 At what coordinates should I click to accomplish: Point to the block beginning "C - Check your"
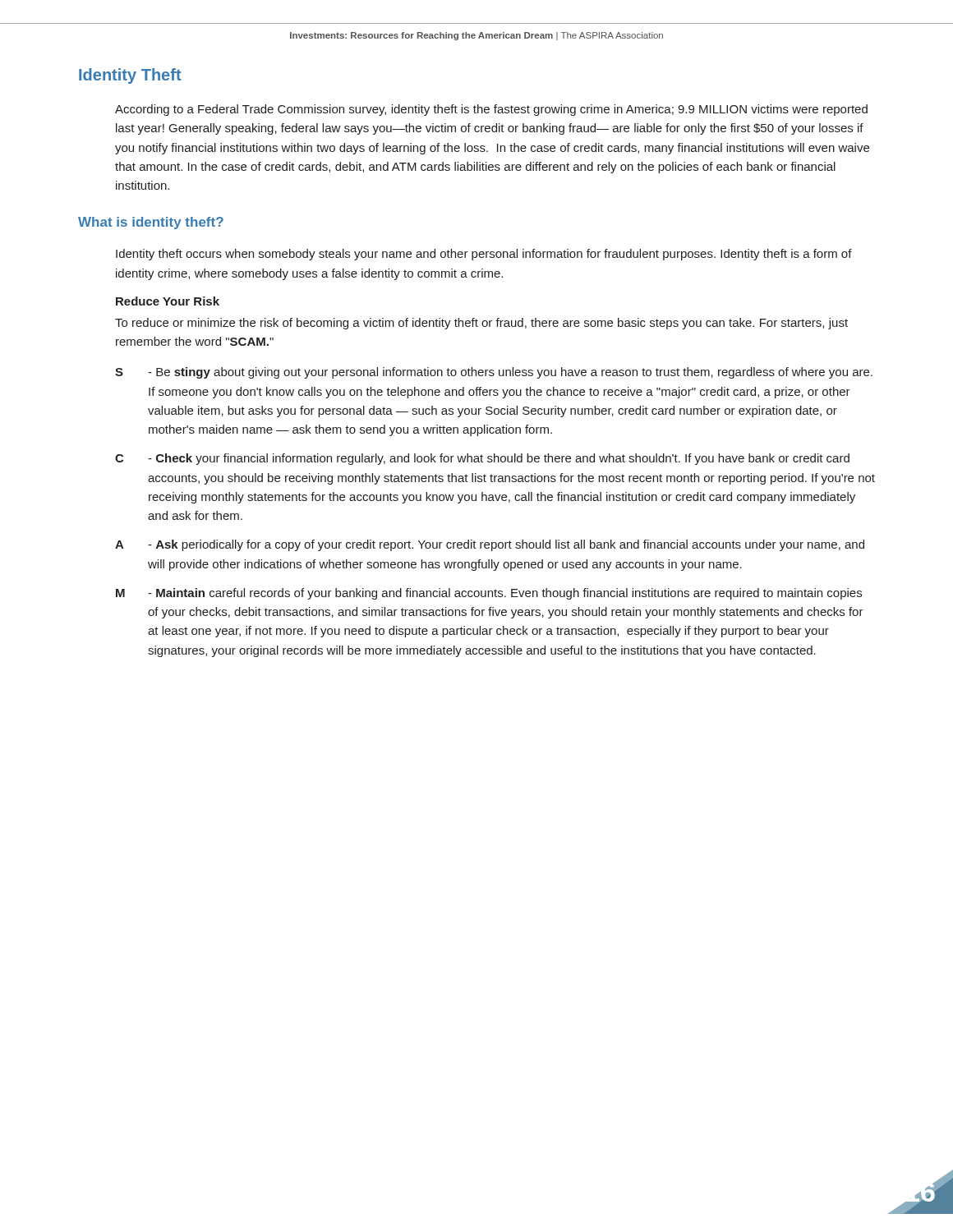[x=495, y=487]
